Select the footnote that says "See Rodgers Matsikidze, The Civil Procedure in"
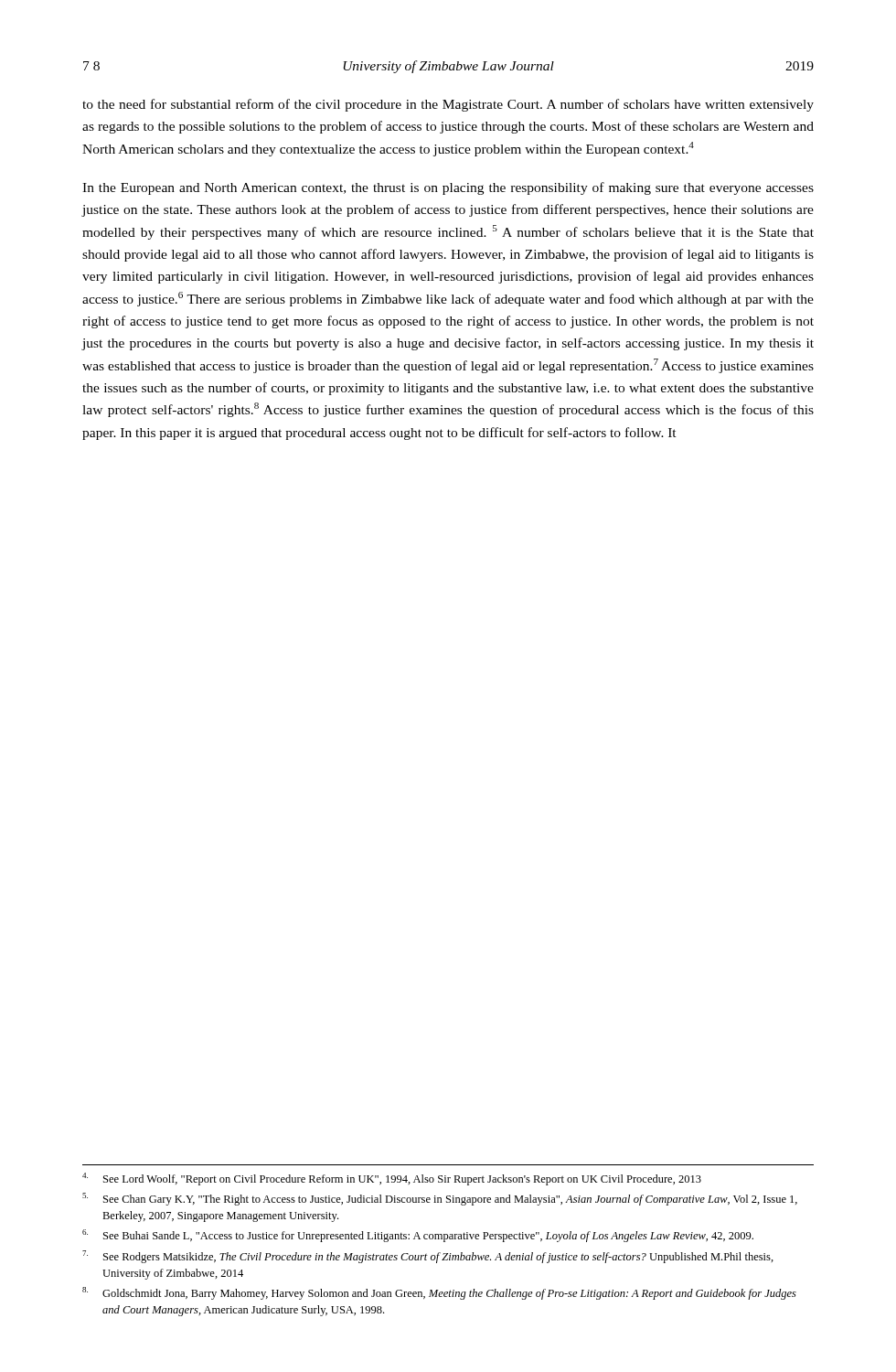The width and height of the screenshot is (896, 1372). [x=448, y=1265]
